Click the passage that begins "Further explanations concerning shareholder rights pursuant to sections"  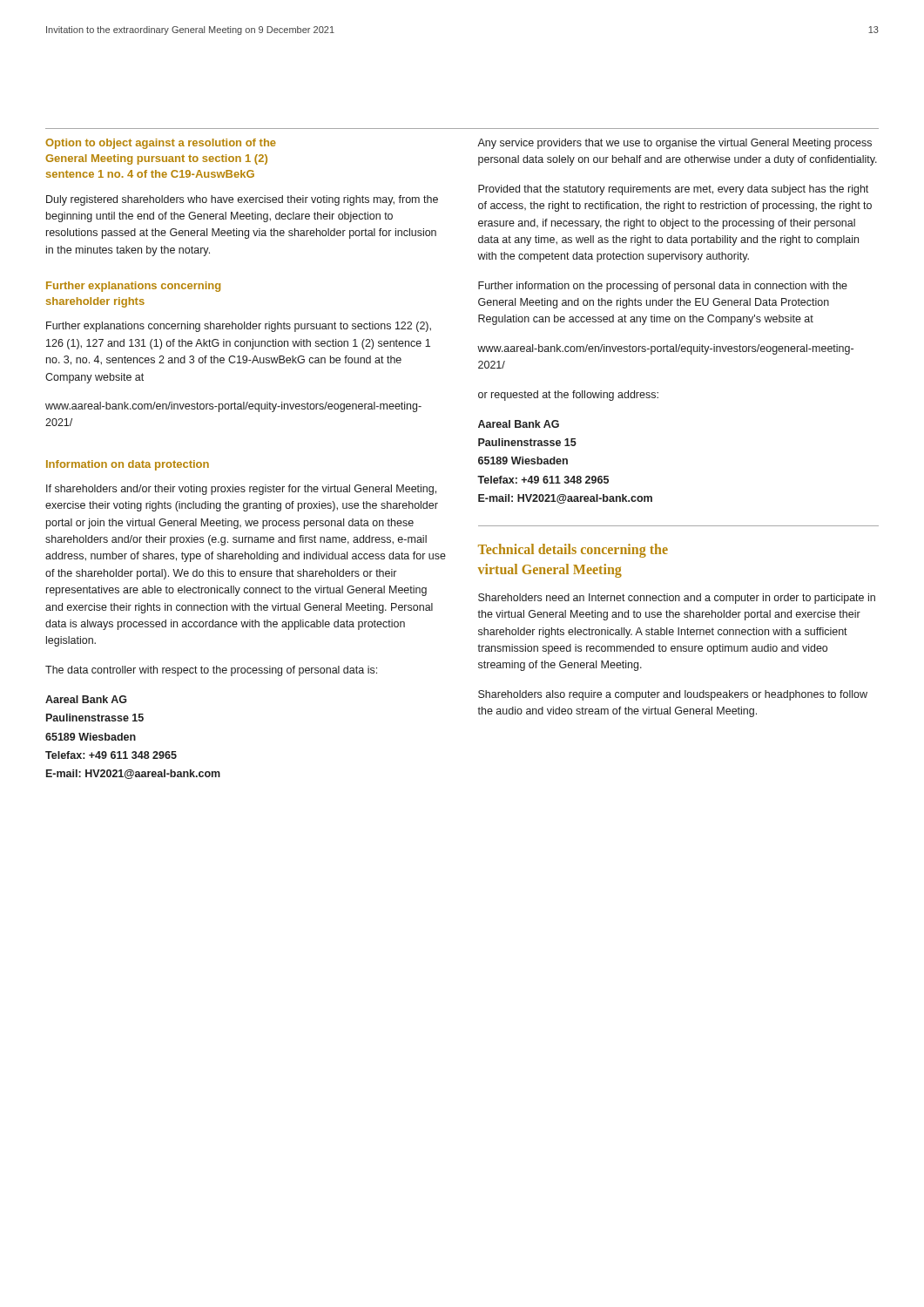(x=239, y=352)
